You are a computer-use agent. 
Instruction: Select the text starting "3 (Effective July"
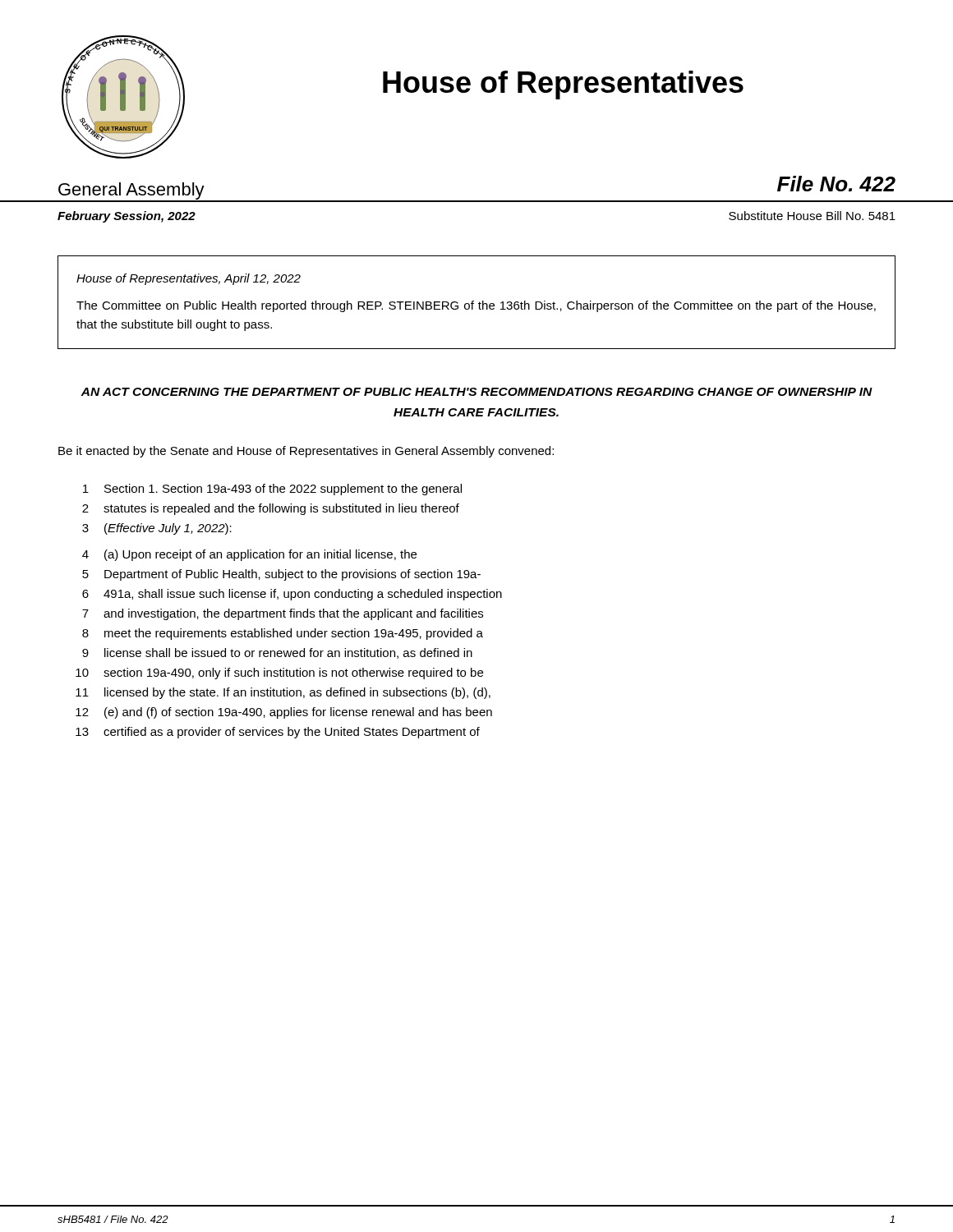[157, 529]
